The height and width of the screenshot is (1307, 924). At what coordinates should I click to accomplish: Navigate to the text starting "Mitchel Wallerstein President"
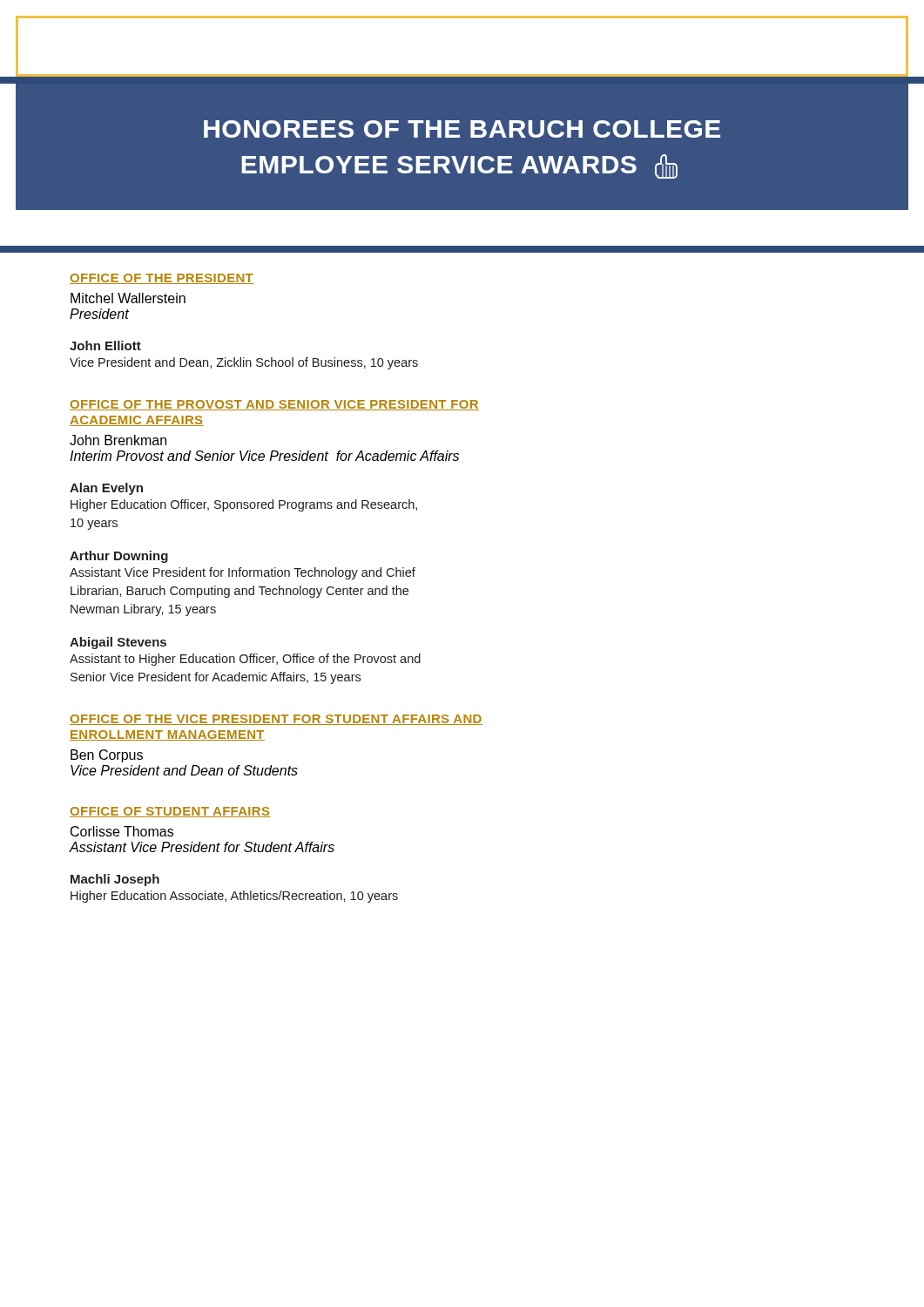point(128,298)
